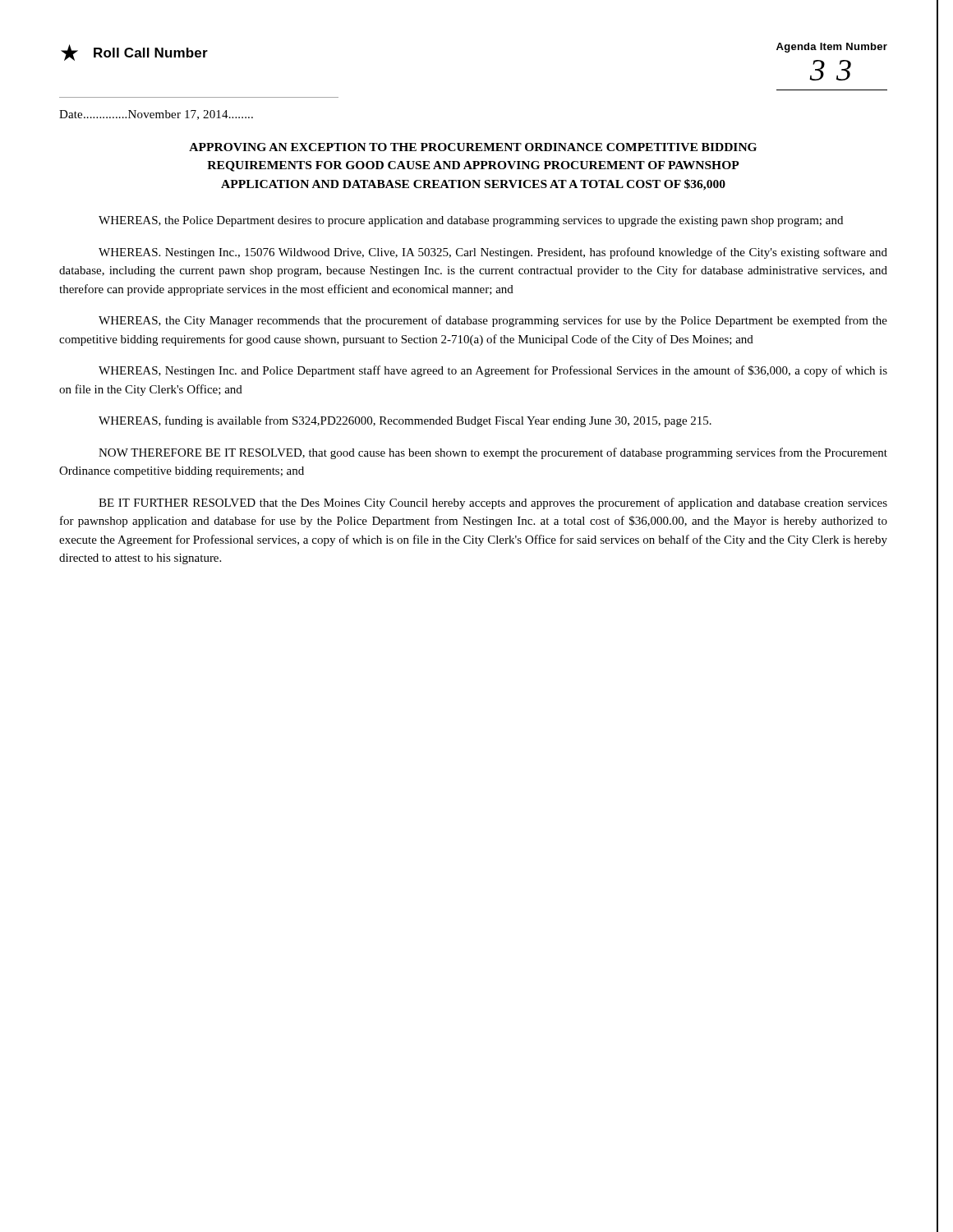Find the block on this page that starts "WHEREAS. Nestingen Inc., 15076"
Viewport: 953px width, 1232px height.
point(473,271)
